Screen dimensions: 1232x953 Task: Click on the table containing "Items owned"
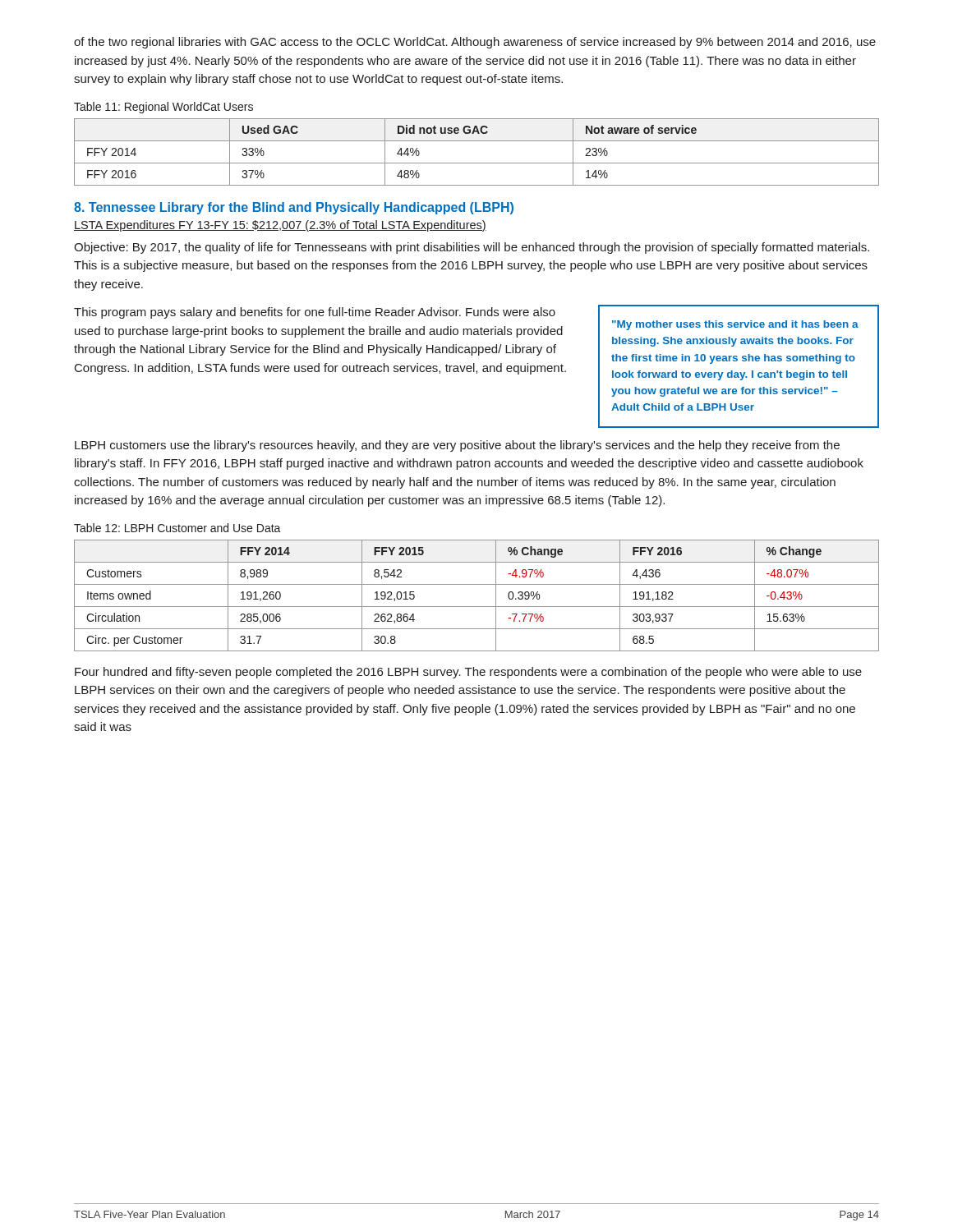(x=476, y=595)
